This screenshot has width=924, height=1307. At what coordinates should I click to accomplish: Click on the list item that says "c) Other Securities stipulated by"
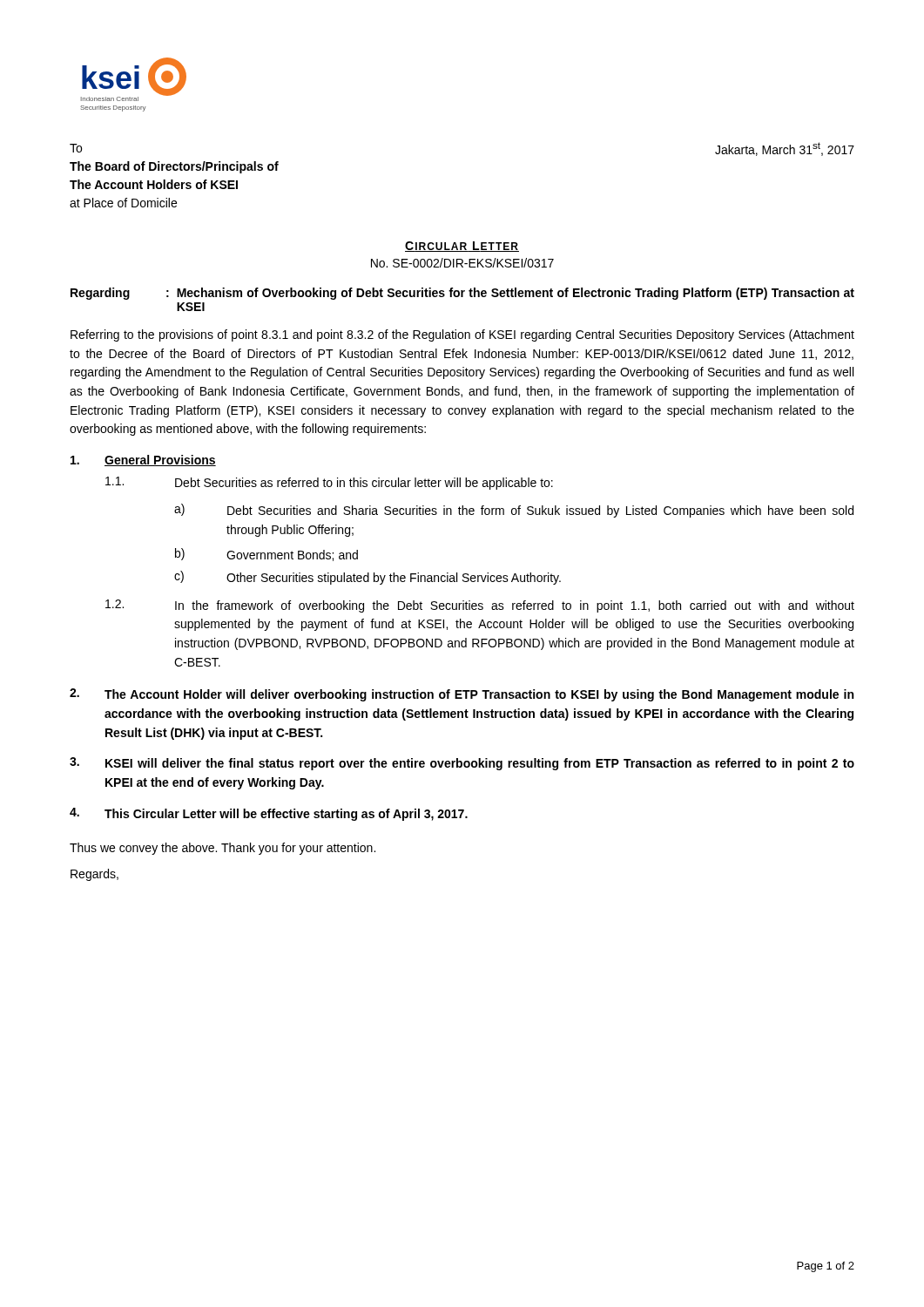coord(514,578)
